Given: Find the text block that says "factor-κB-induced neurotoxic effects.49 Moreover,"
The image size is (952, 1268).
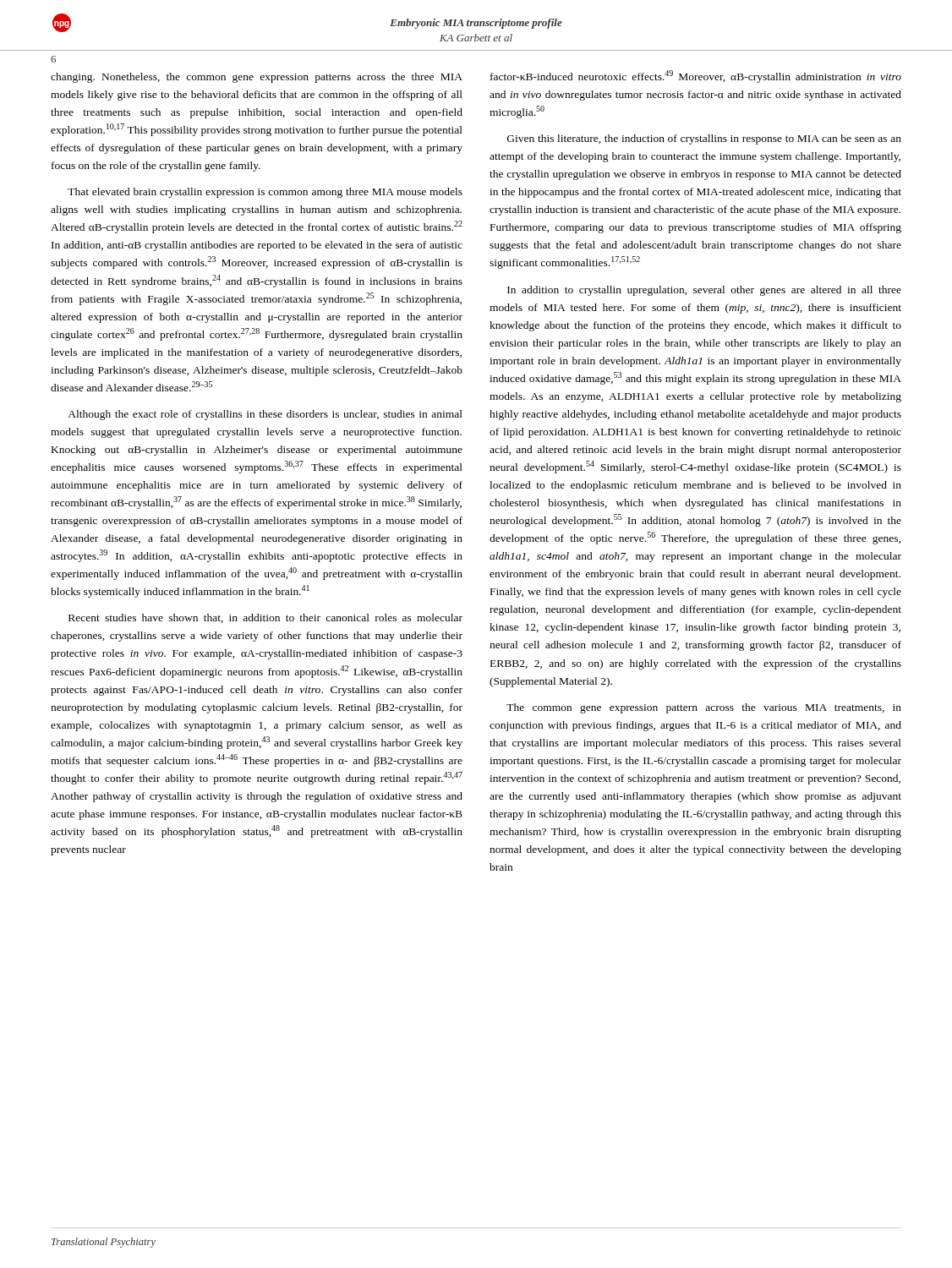Looking at the screenshot, I should pyautogui.click(x=695, y=94).
